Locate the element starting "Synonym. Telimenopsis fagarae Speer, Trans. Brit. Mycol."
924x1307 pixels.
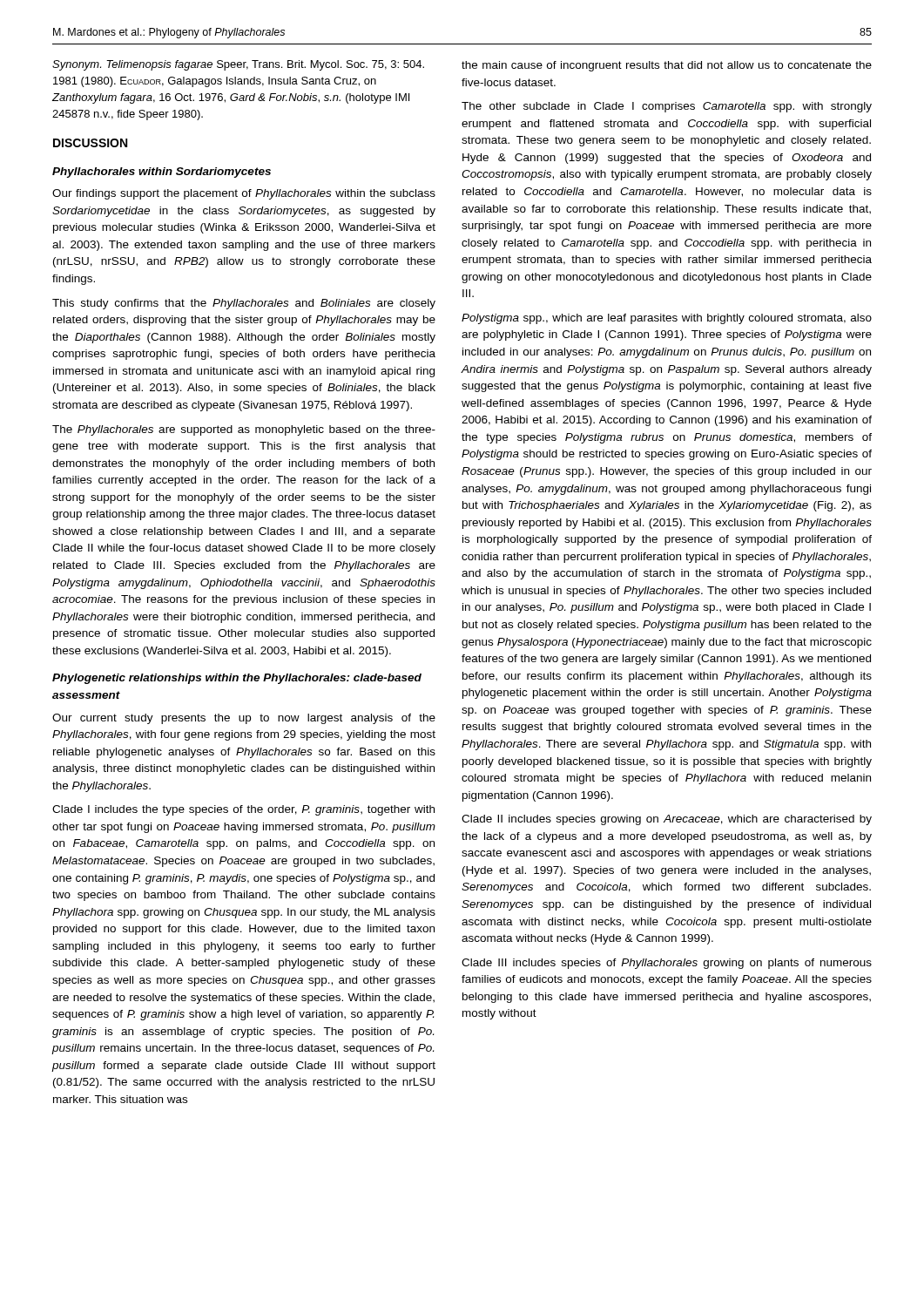coord(239,89)
